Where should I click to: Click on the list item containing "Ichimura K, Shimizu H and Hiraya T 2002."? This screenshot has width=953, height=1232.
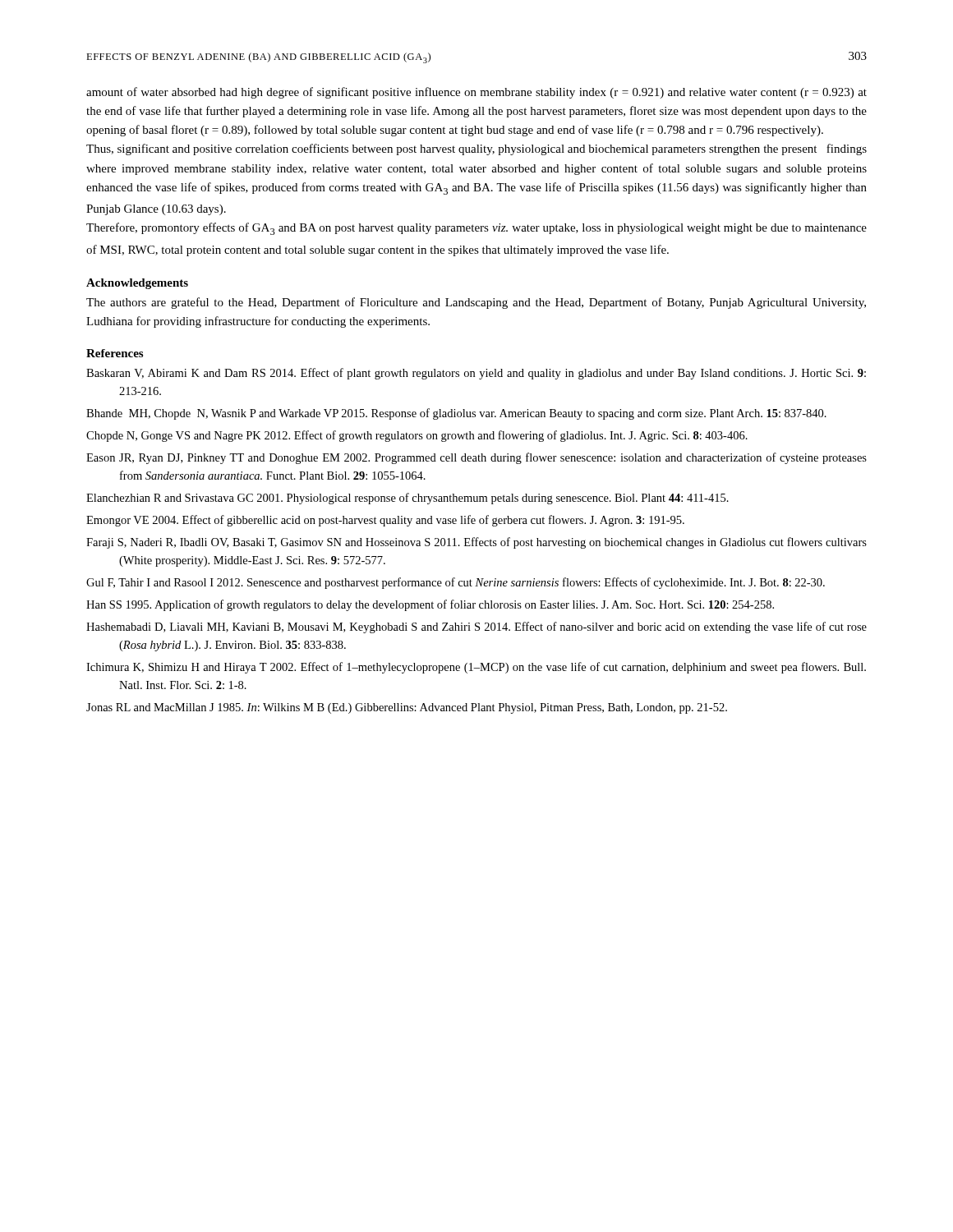476,676
